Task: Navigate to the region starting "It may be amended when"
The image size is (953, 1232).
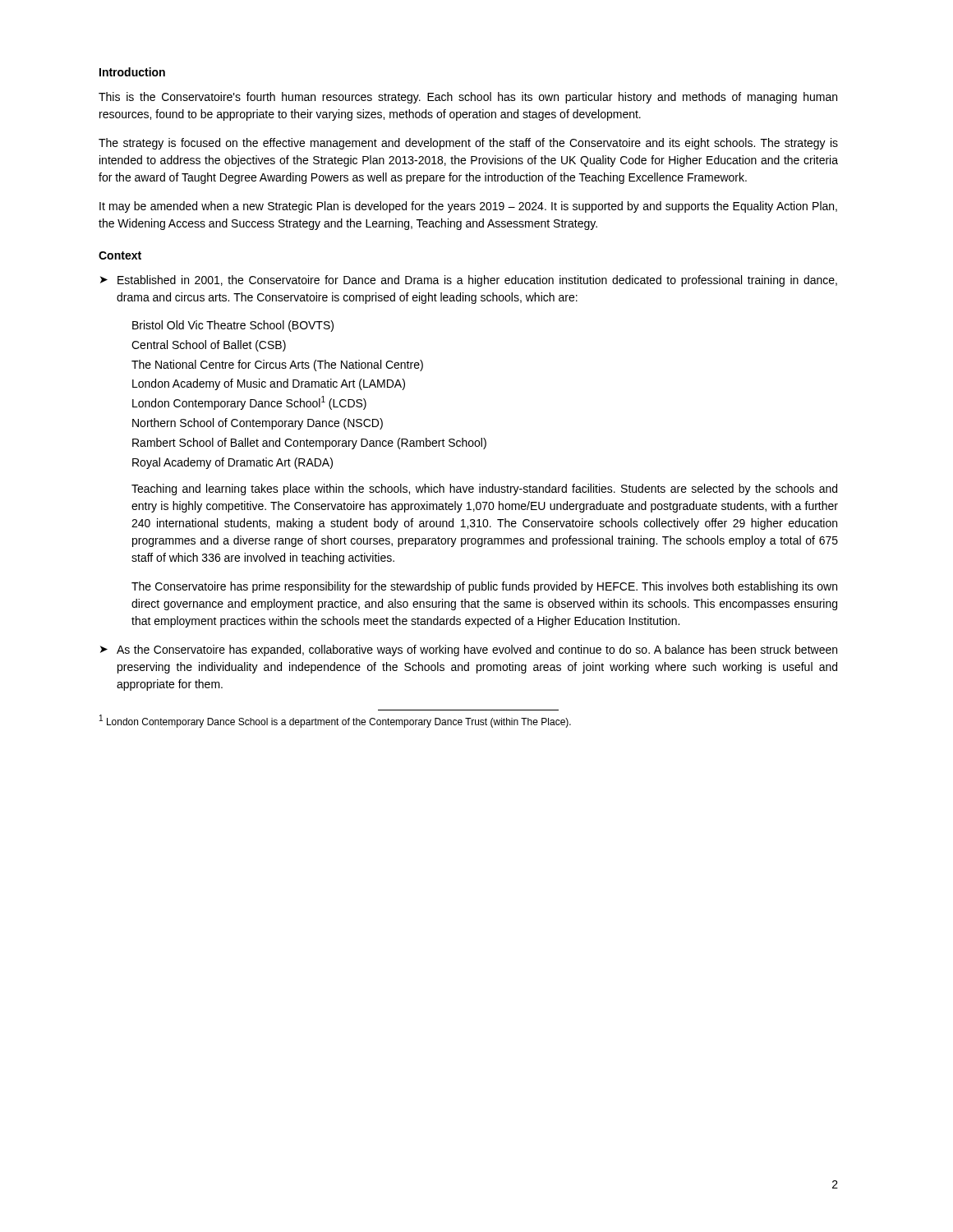Action: [468, 215]
